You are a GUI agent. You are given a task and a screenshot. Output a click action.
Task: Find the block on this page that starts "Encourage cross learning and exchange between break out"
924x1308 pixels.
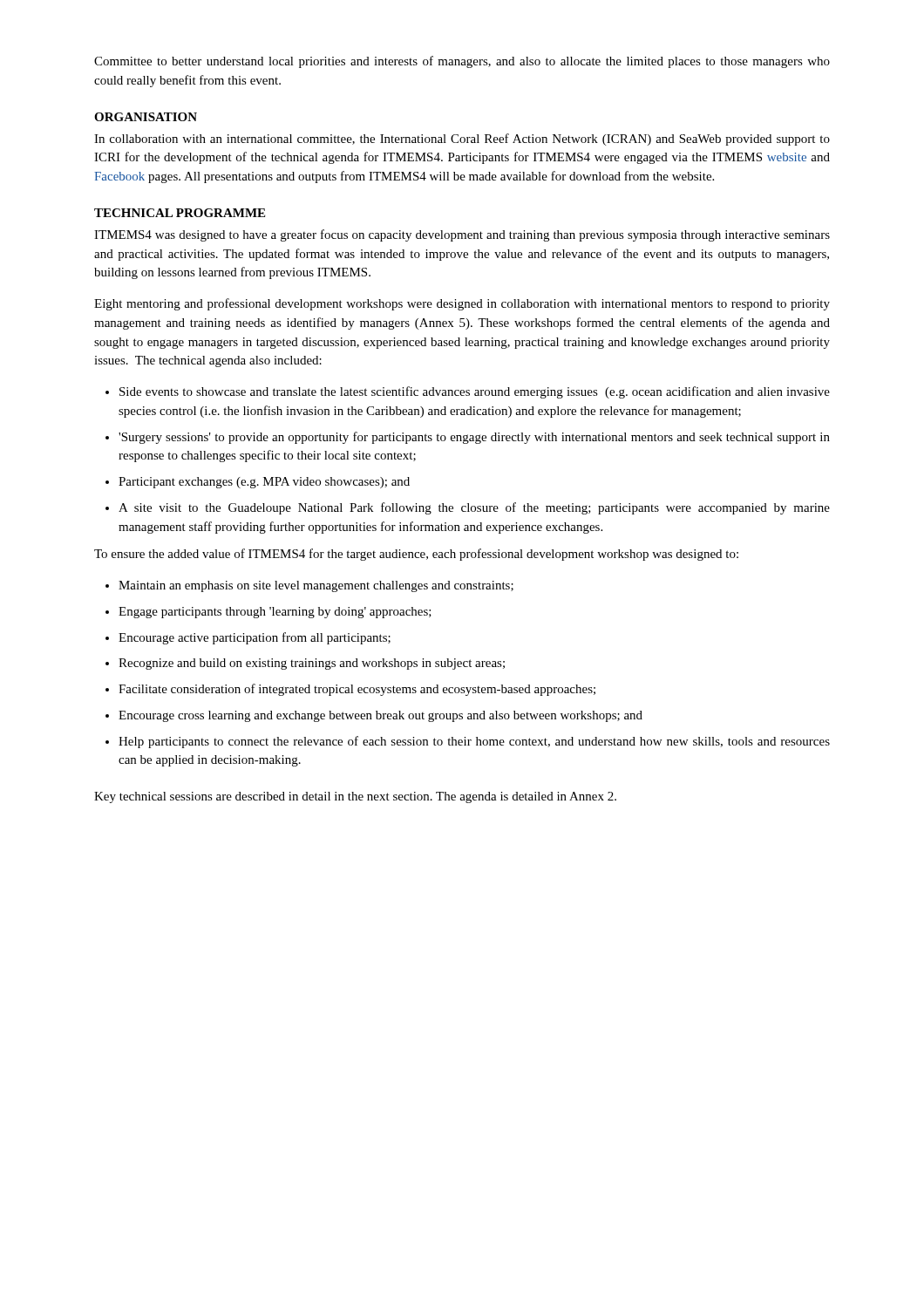(x=381, y=715)
